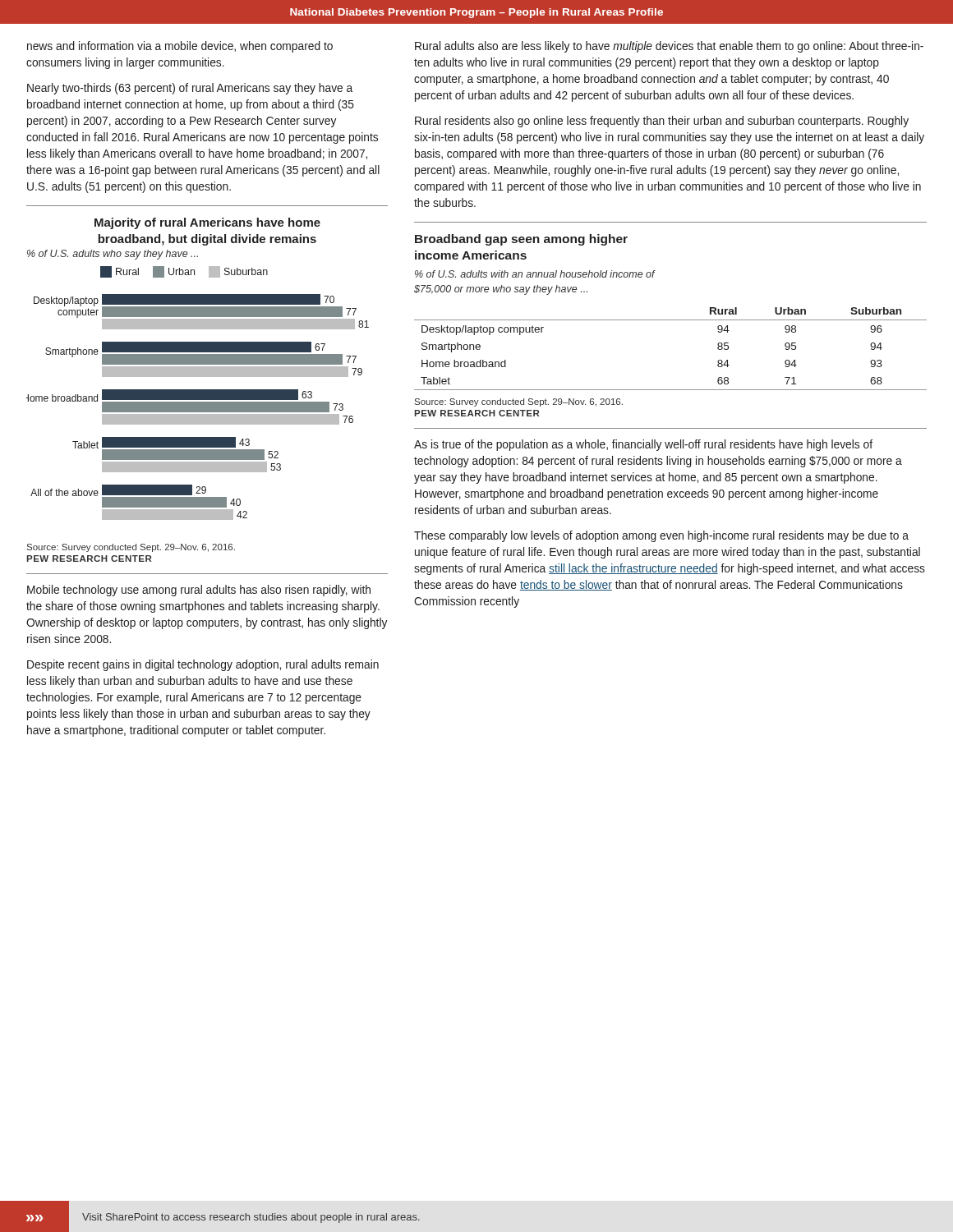
Task: Select the element starting "Despite recent gains in digital technology adoption, rural"
Action: (207, 698)
